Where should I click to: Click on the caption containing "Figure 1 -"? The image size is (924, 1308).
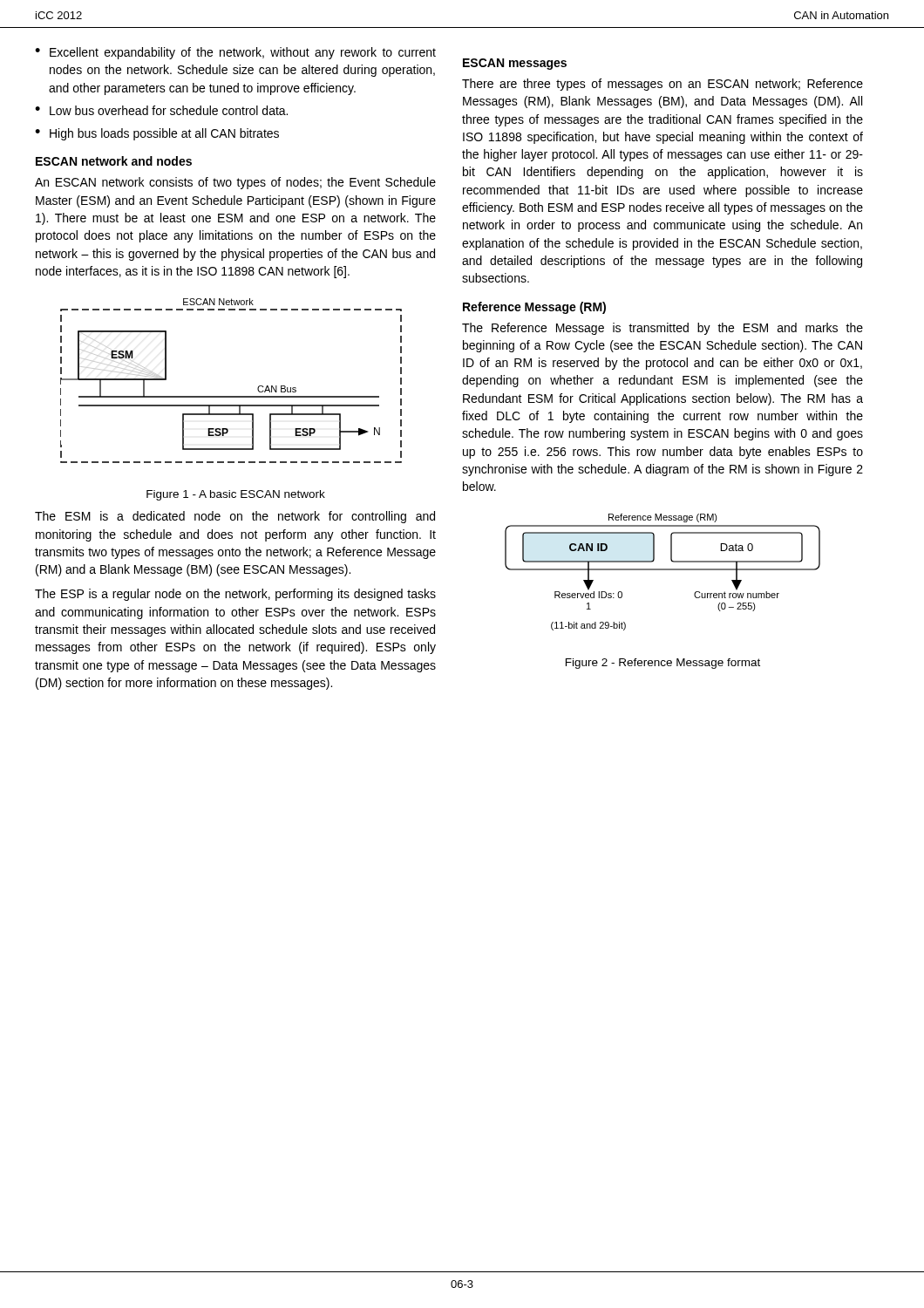point(235,494)
